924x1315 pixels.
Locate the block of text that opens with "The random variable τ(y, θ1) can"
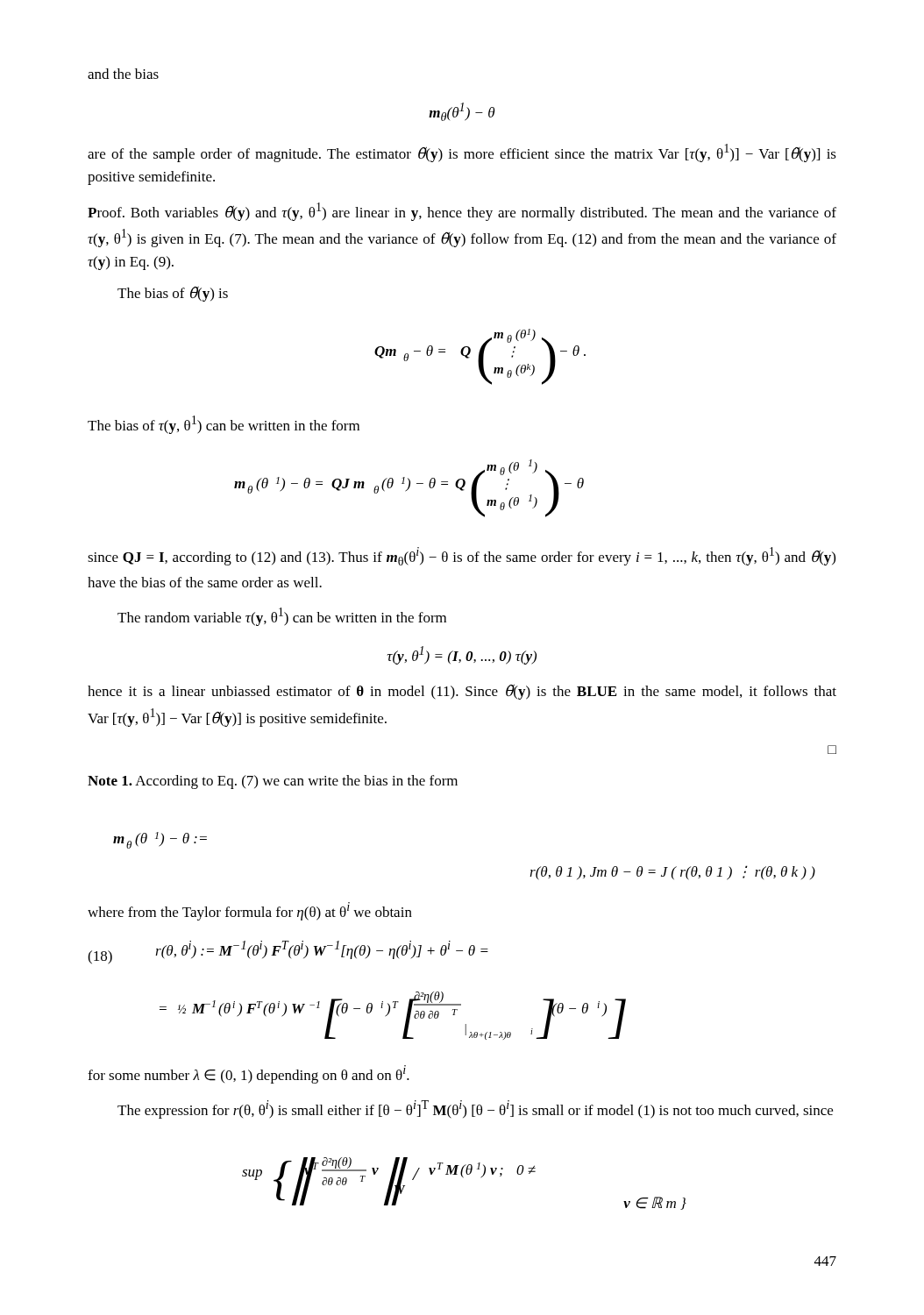coord(282,616)
